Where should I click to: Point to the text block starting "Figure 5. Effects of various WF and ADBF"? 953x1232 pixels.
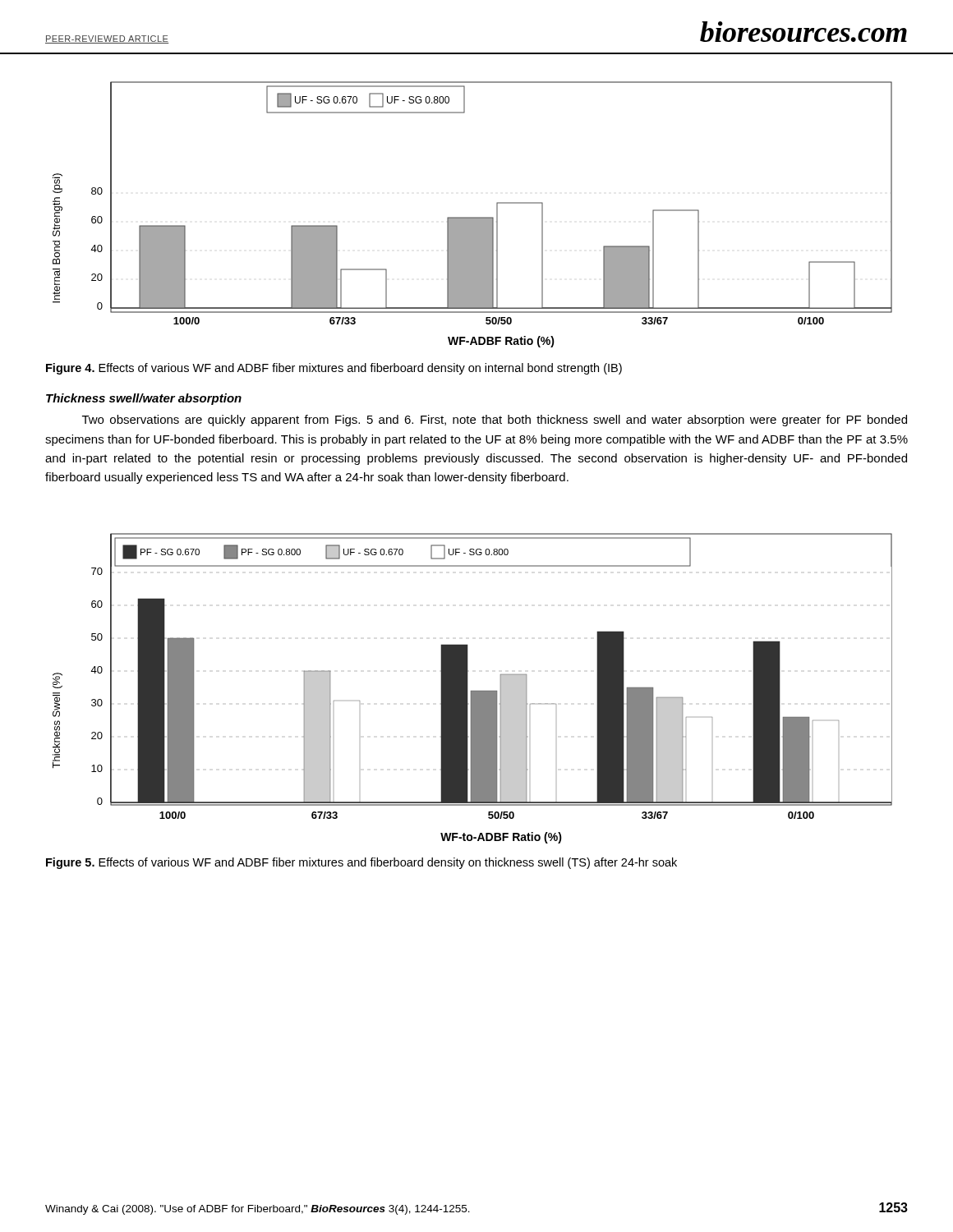click(x=361, y=863)
